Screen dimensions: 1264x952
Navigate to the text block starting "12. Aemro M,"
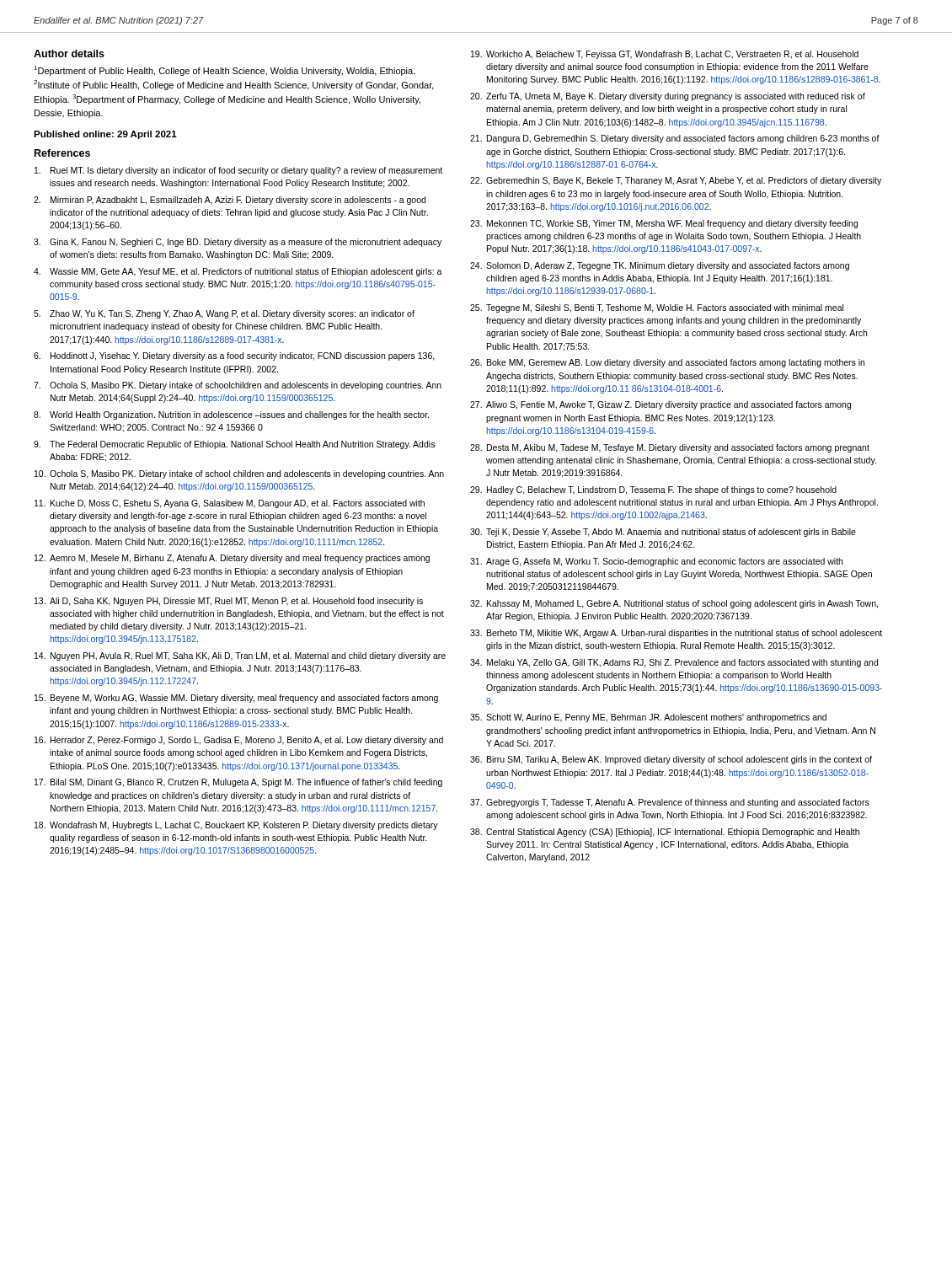[240, 572]
